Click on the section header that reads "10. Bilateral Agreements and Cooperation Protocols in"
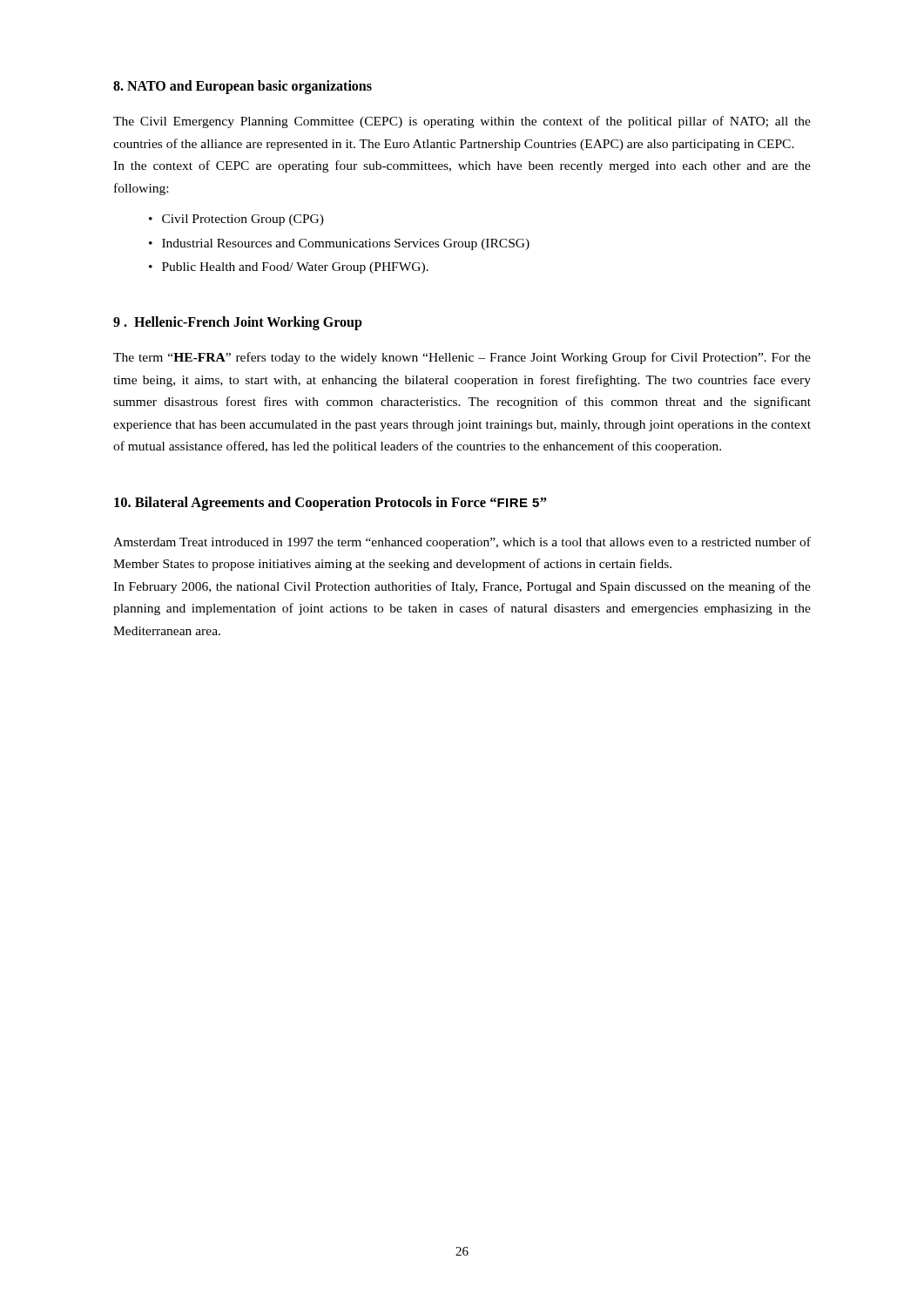924x1307 pixels. coord(330,502)
